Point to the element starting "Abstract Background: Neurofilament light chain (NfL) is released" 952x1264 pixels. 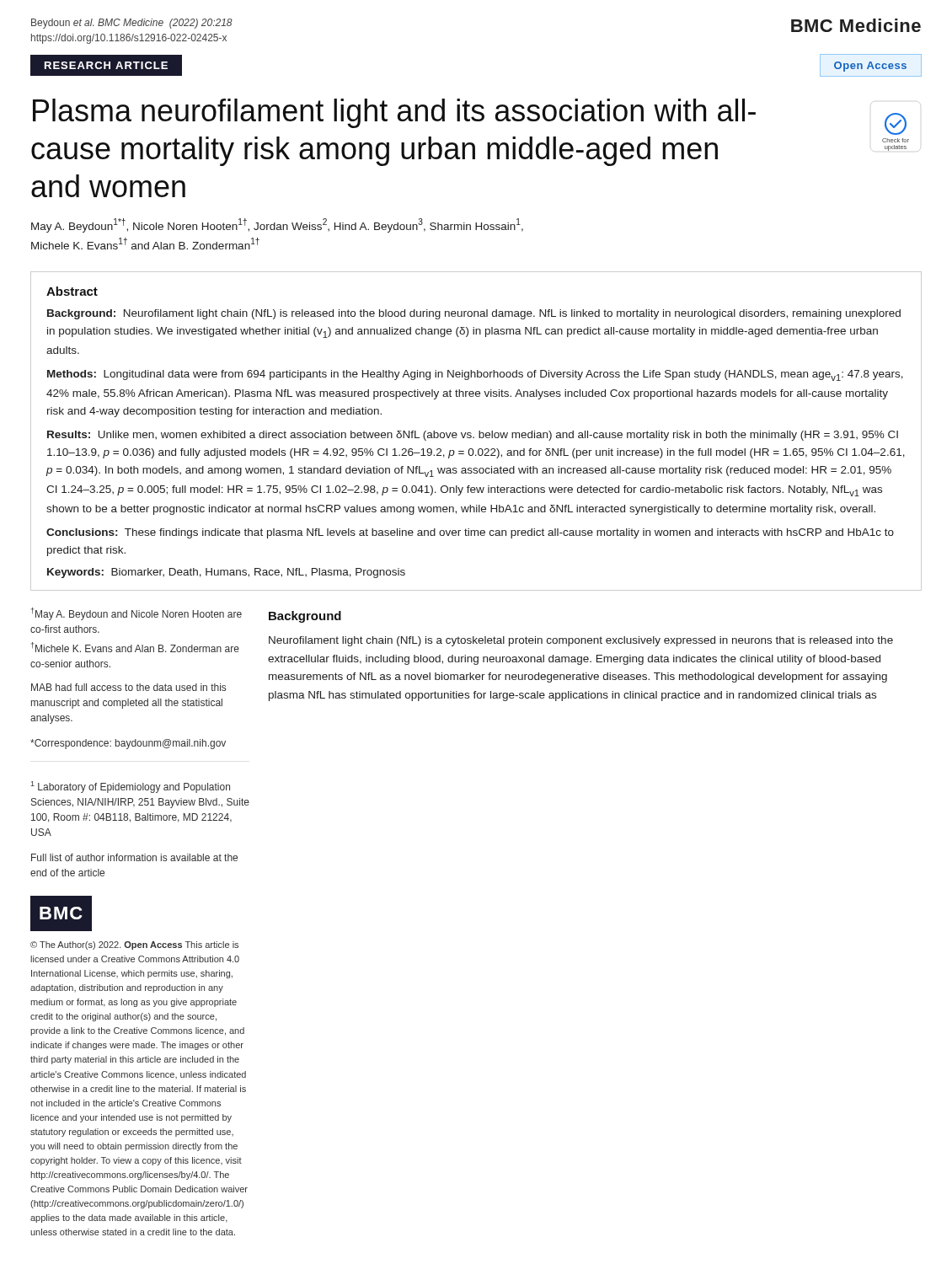476,431
